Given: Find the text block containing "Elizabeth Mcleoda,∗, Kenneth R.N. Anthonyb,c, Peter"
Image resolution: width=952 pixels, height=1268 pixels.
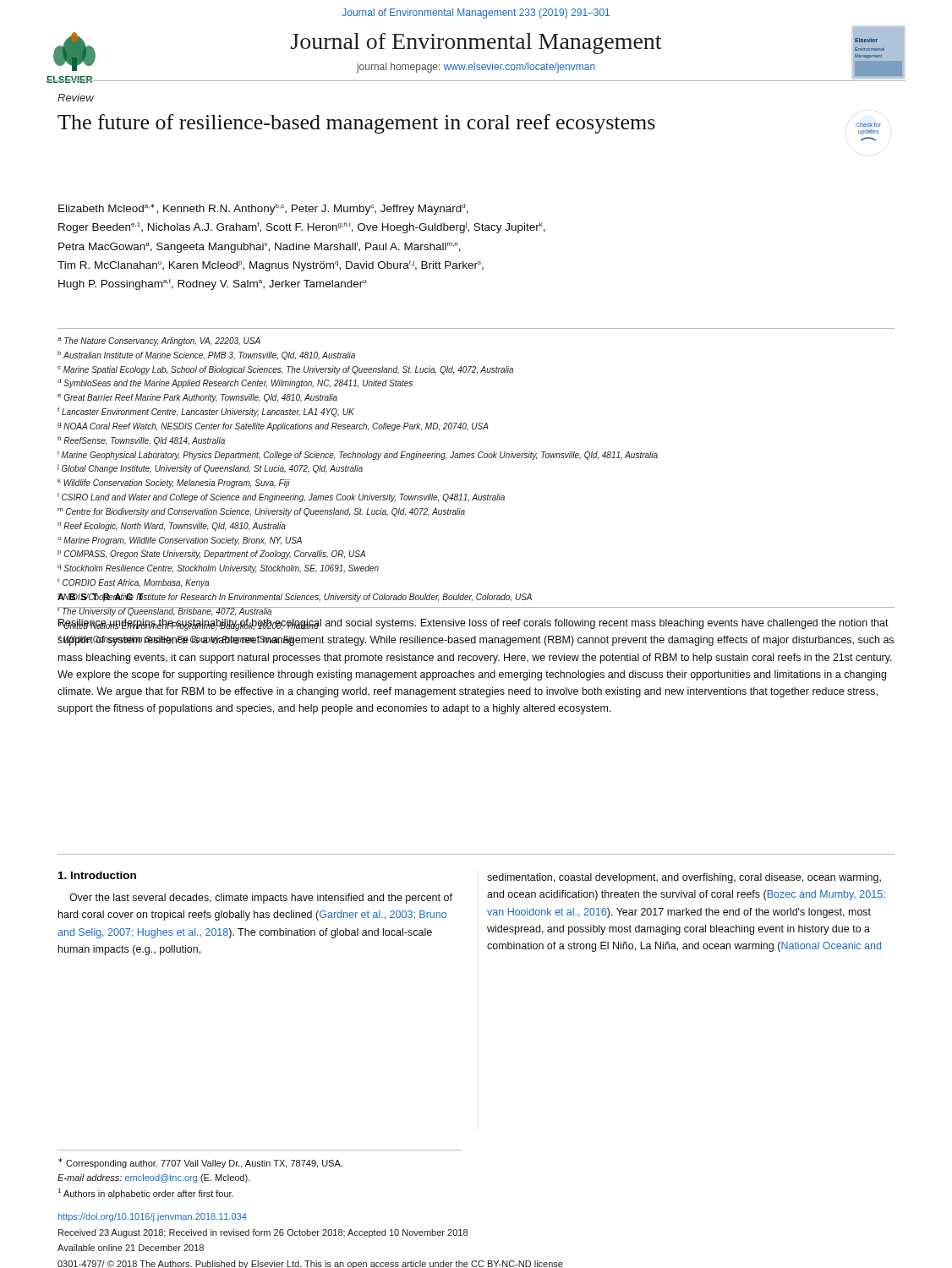Looking at the screenshot, I should [x=302, y=246].
